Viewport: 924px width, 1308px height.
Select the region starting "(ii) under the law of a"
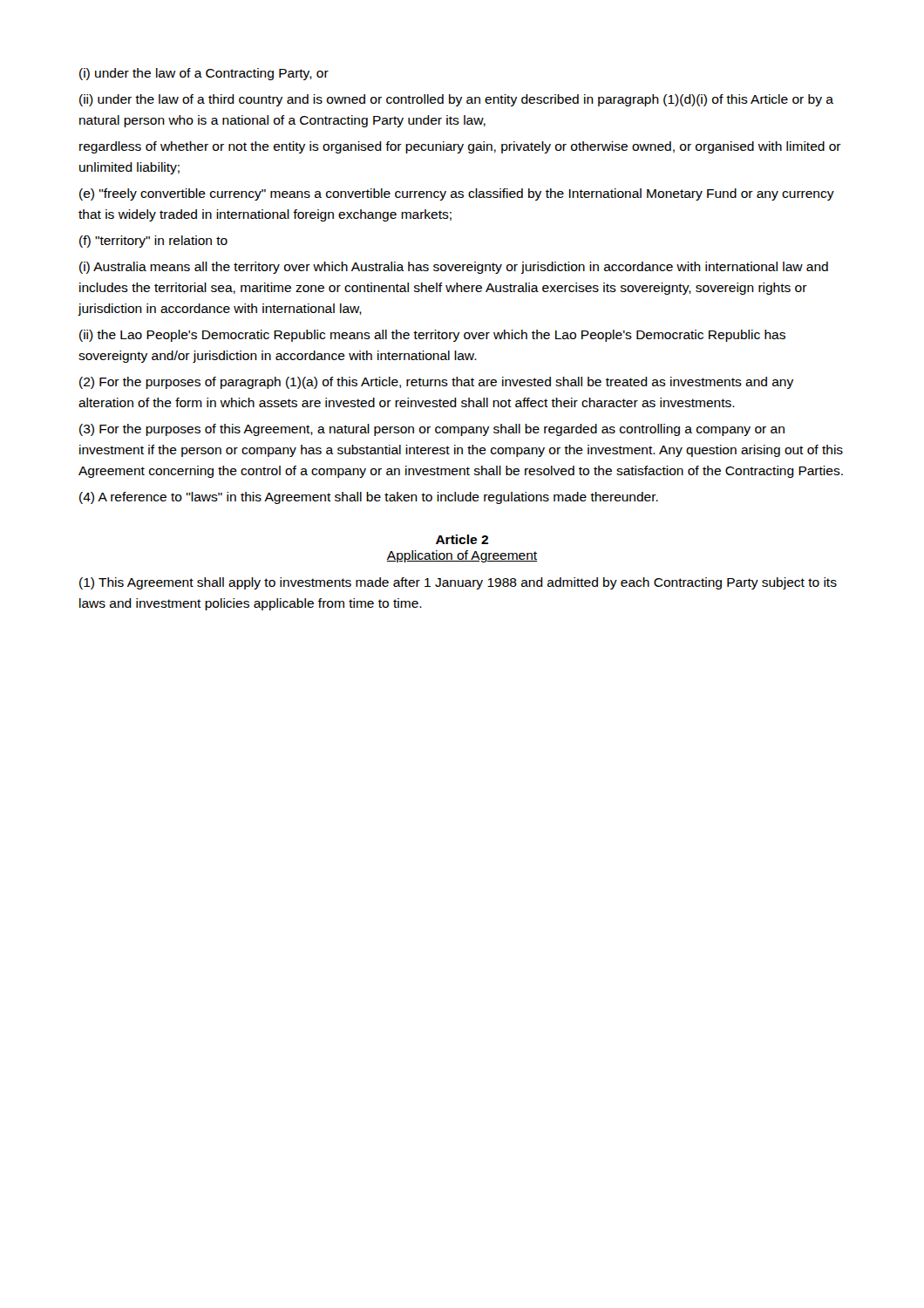click(x=456, y=109)
